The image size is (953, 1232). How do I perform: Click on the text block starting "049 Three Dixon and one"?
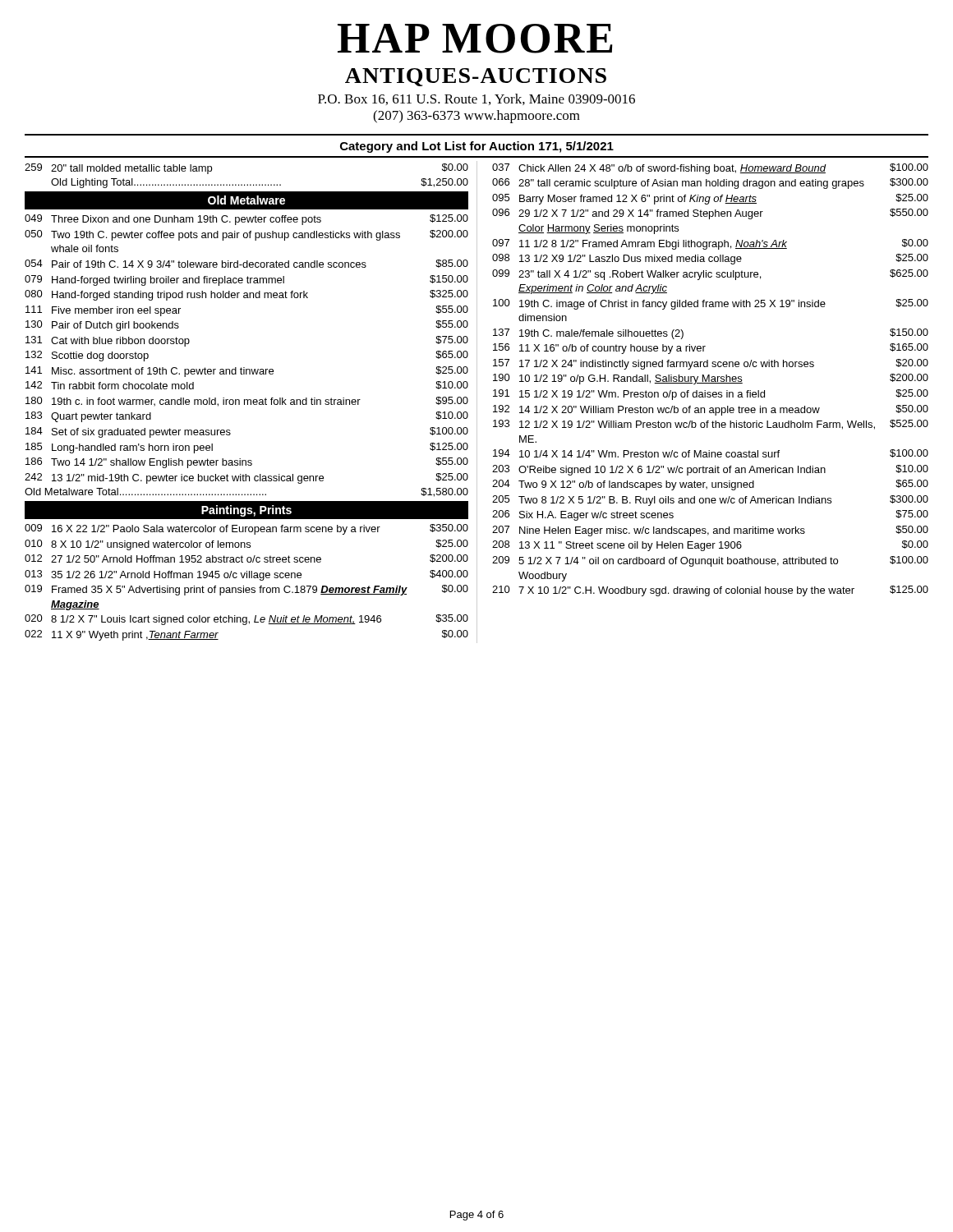click(246, 219)
